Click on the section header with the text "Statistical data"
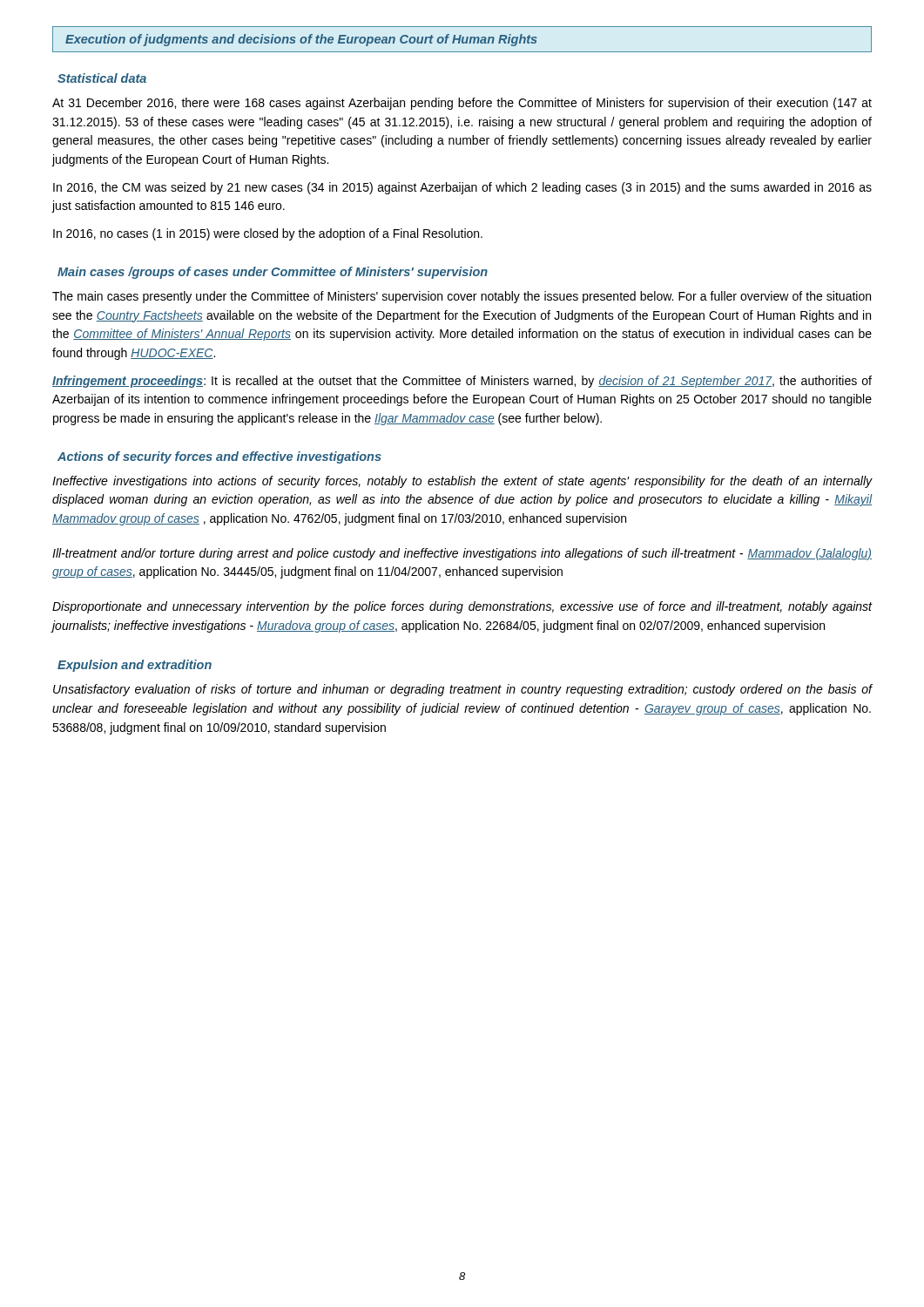 pos(102,78)
